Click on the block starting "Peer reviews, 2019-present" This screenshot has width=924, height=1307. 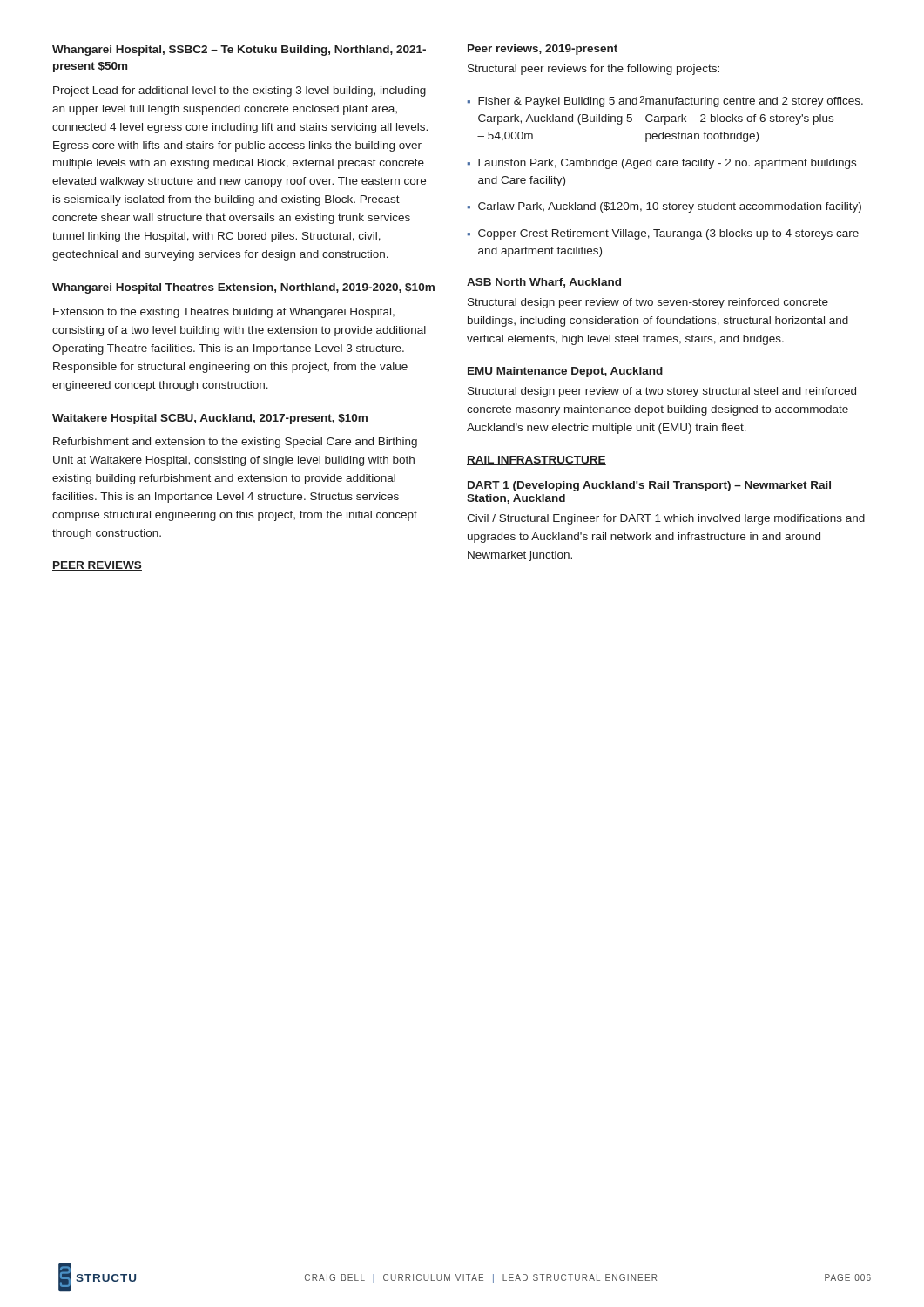click(543, 50)
